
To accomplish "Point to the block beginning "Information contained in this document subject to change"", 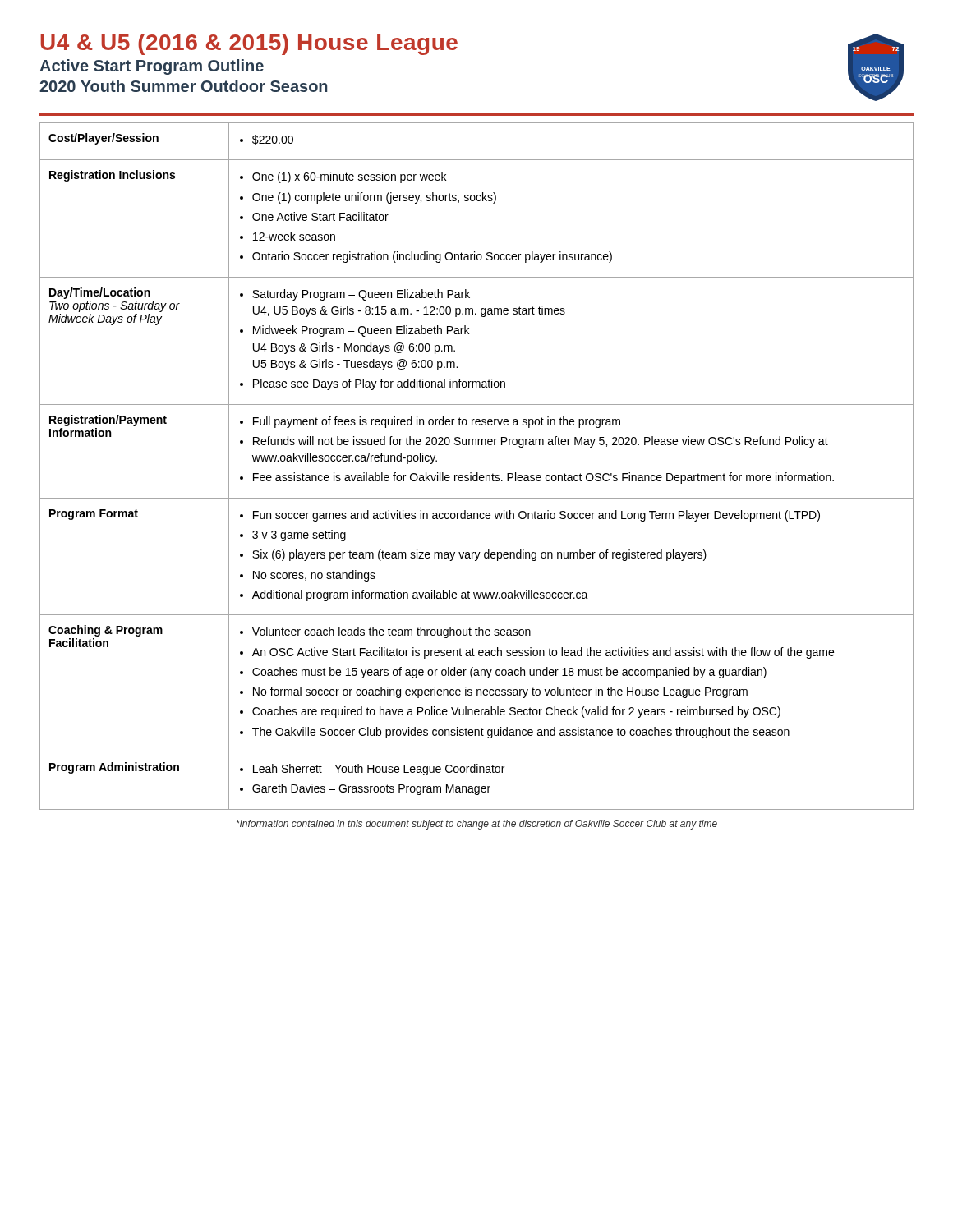I will pyautogui.click(x=476, y=823).
